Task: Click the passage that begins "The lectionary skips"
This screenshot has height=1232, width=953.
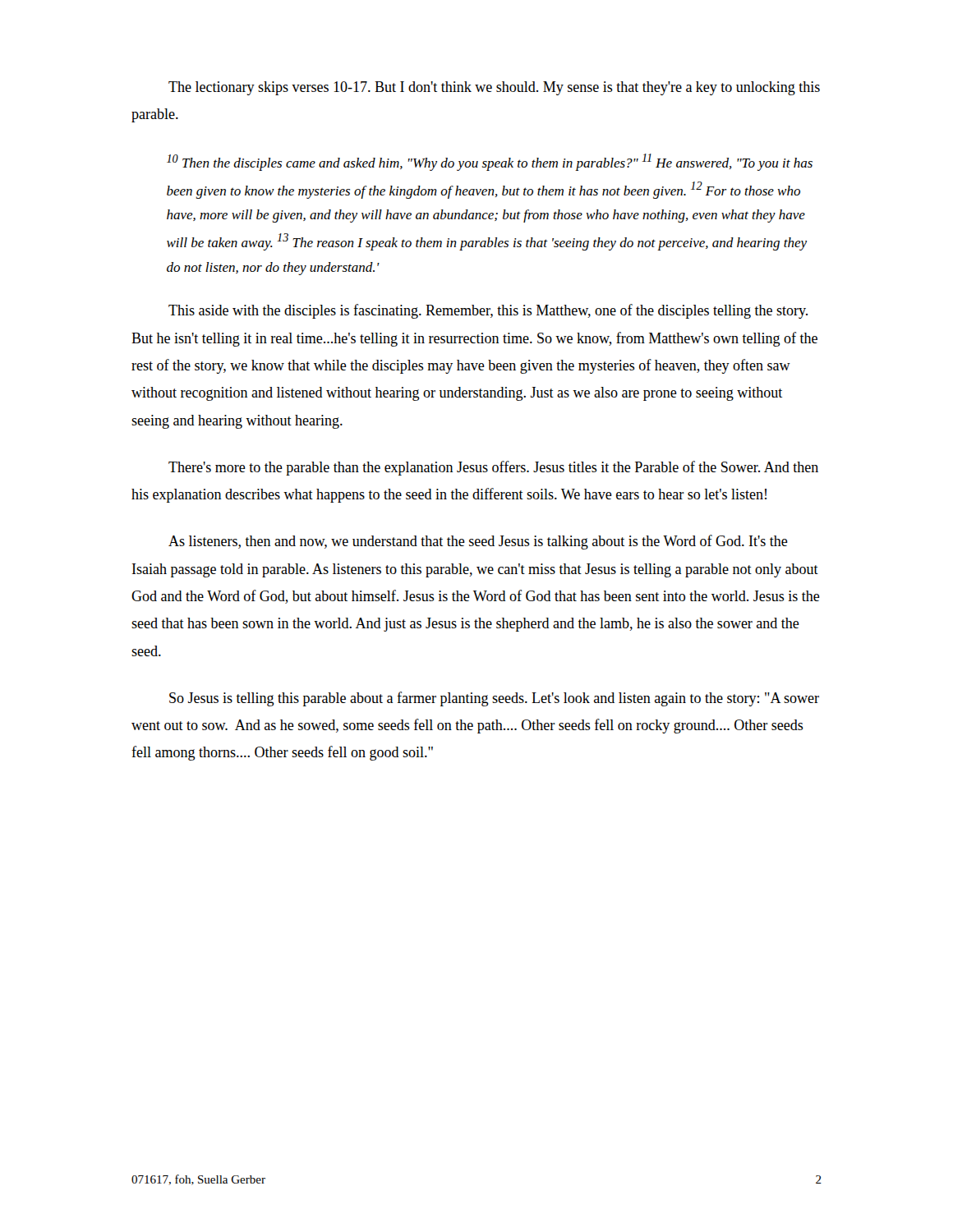Action: pos(476,101)
